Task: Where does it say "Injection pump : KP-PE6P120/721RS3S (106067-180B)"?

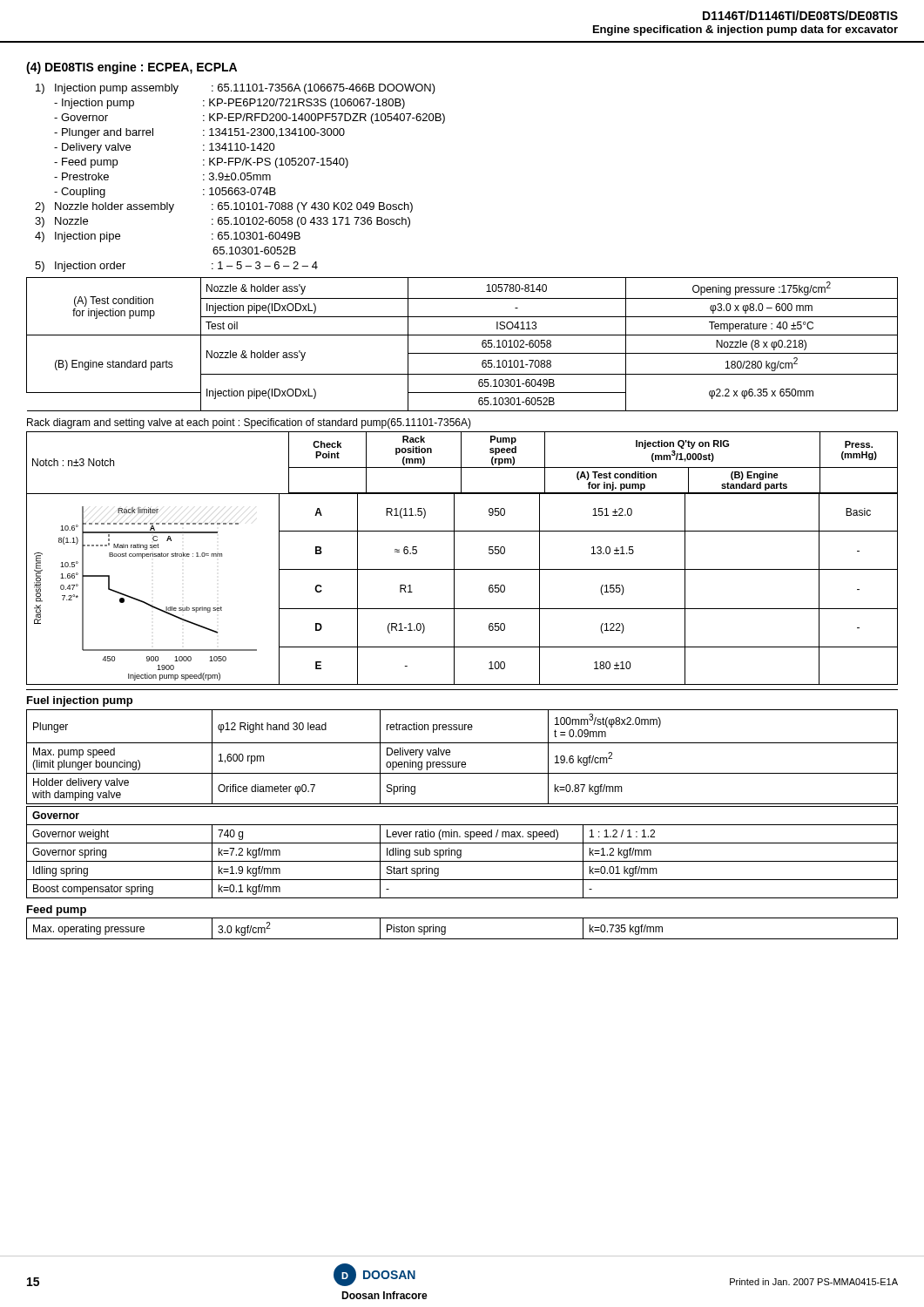Action: pyautogui.click(x=229, y=104)
